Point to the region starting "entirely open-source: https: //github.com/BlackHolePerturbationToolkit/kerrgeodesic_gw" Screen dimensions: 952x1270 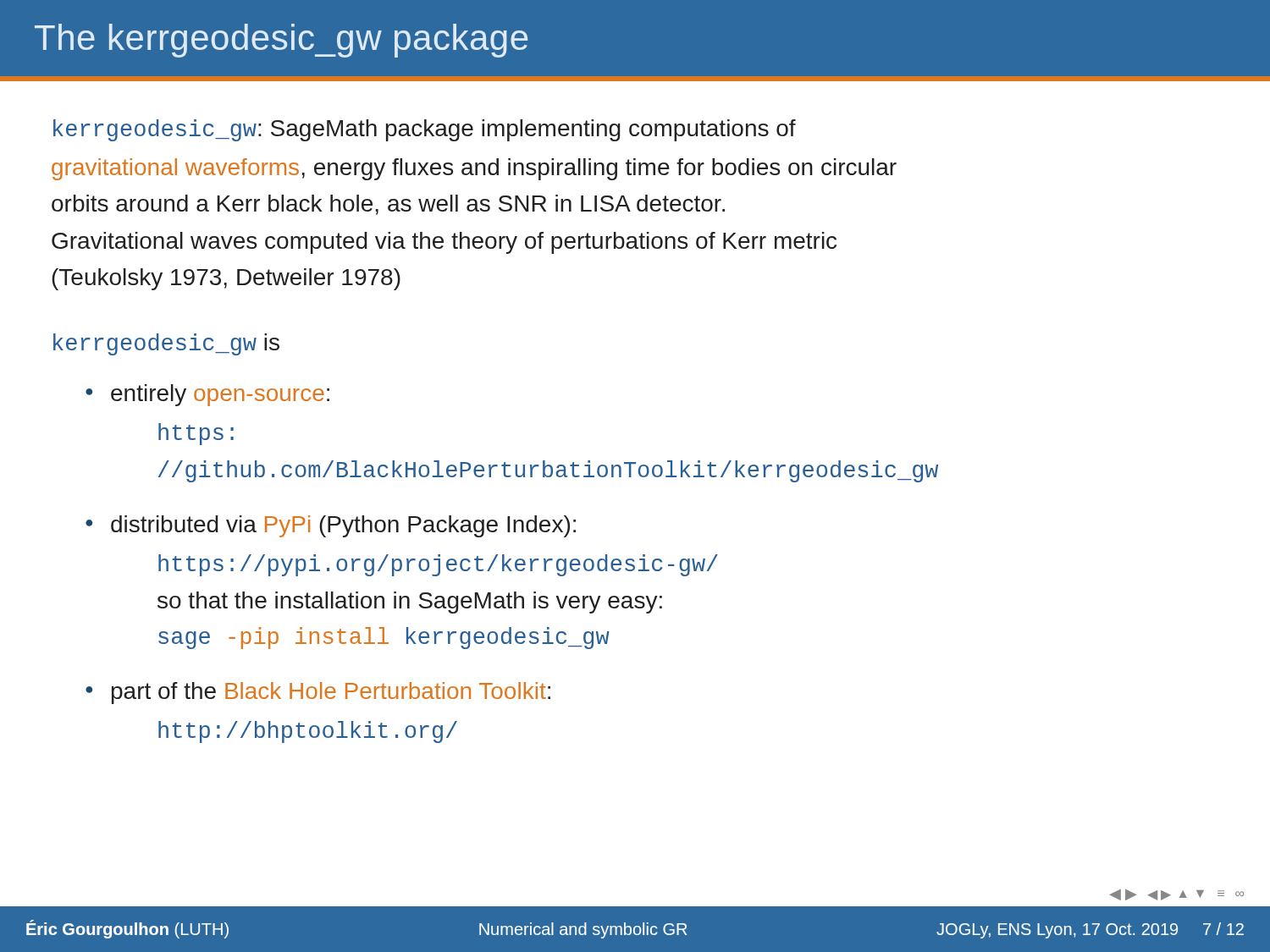[x=220, y=395]
